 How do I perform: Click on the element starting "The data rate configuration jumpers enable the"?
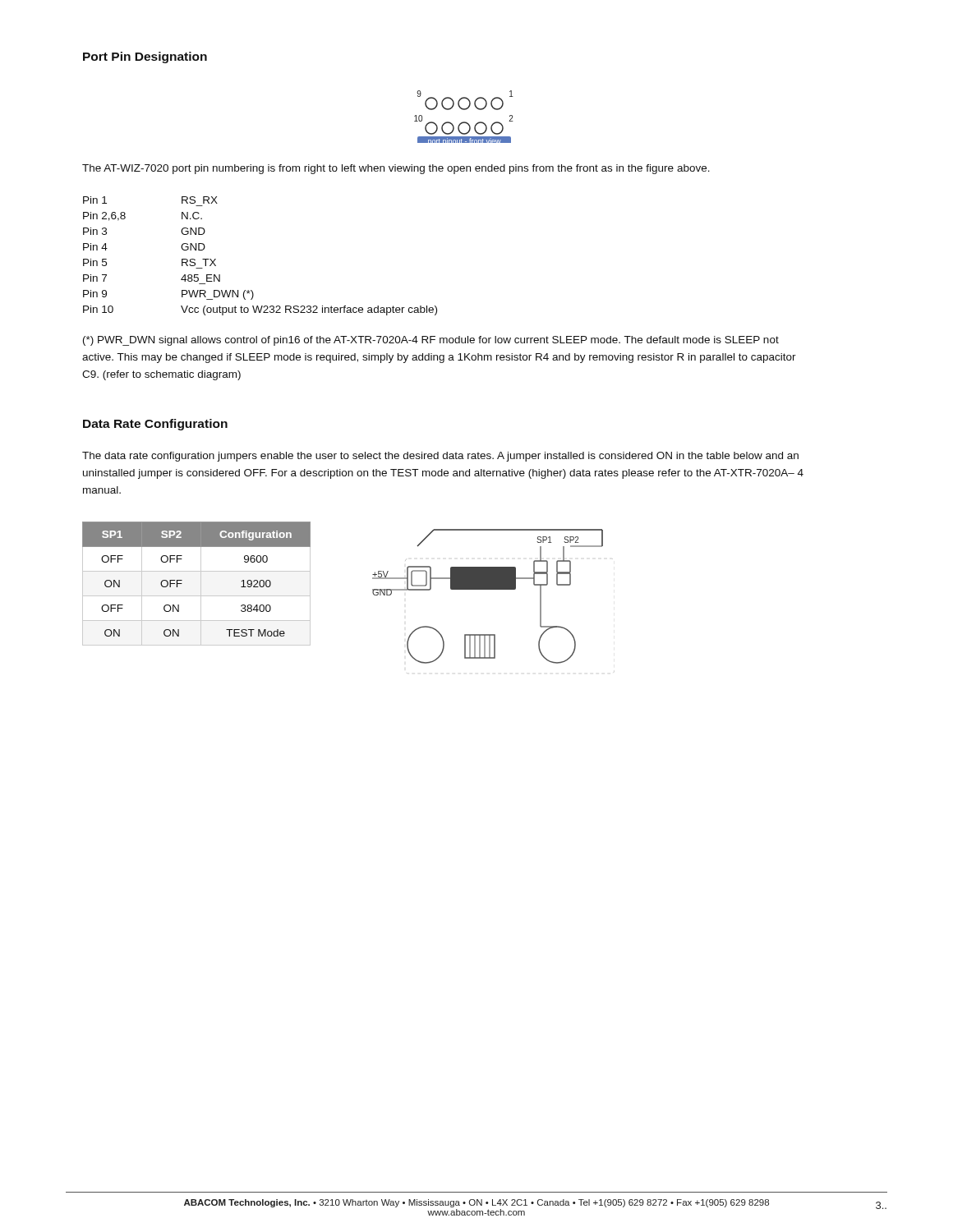[x=443, y=472]
